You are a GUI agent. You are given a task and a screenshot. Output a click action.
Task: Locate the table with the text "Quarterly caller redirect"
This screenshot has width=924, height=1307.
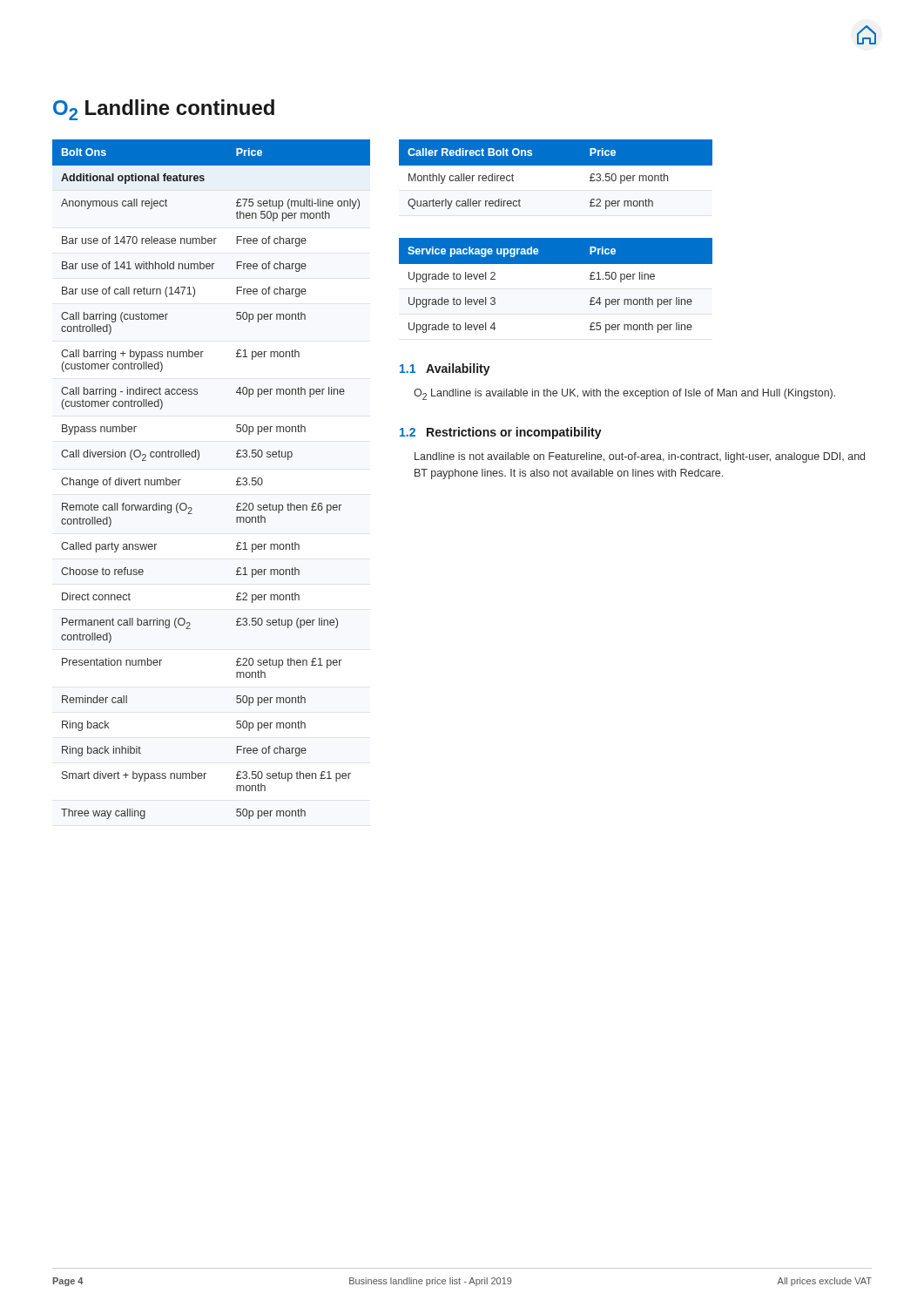point(556,178)
